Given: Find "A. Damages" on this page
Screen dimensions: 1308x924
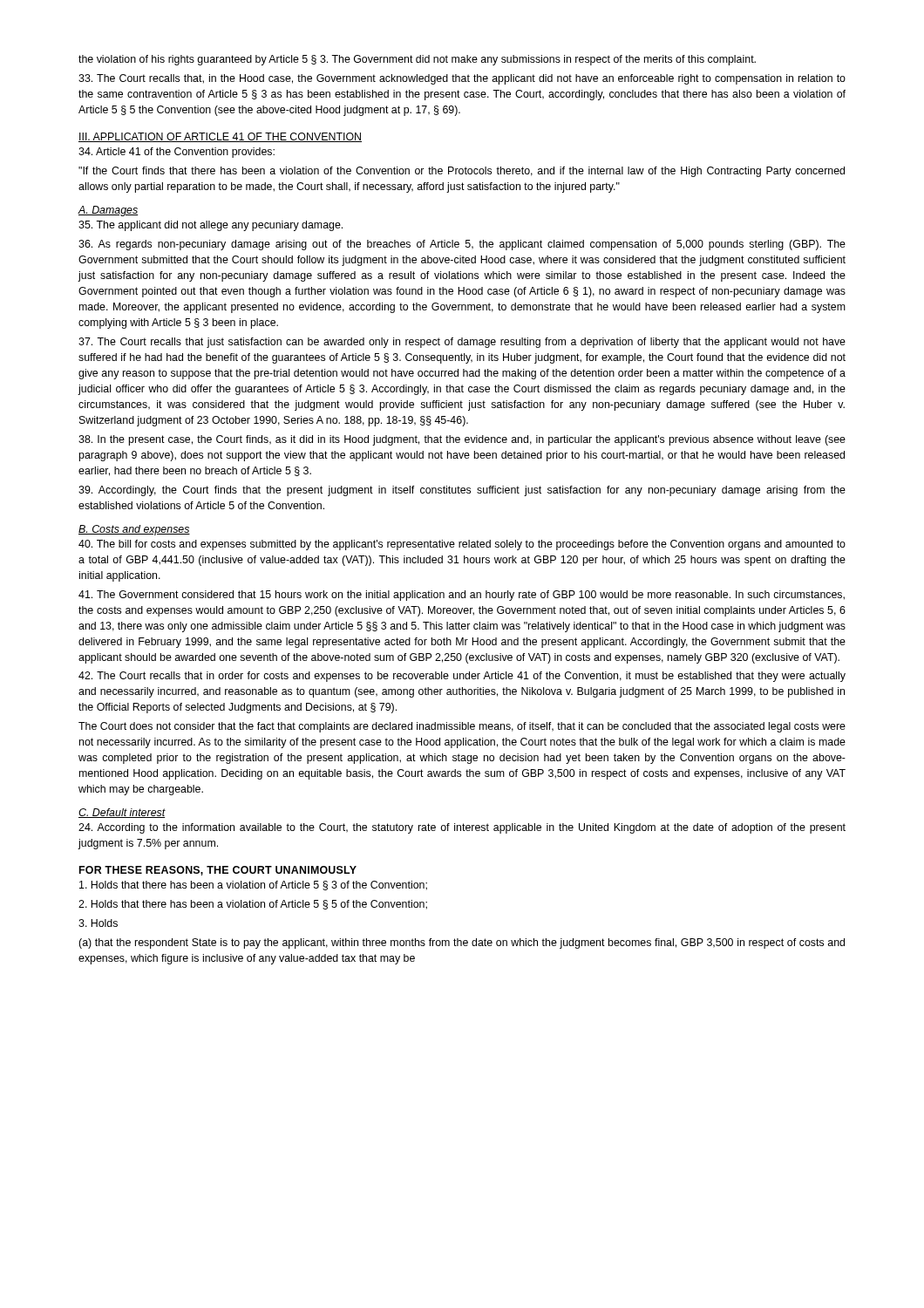Looking at the screenshot, I should 108,210.
